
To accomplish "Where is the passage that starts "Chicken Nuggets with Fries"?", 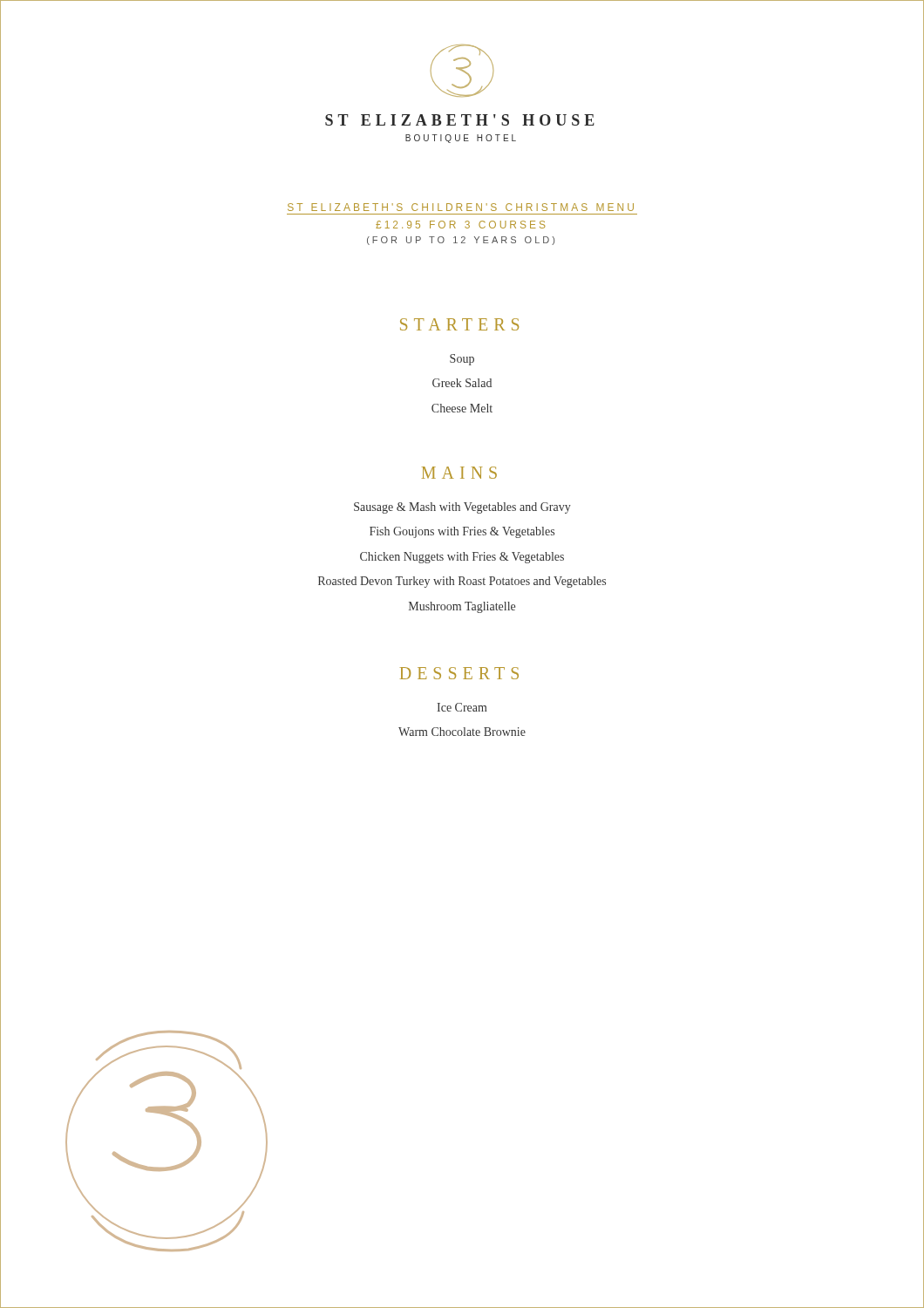I will click(x=462, y=557).
